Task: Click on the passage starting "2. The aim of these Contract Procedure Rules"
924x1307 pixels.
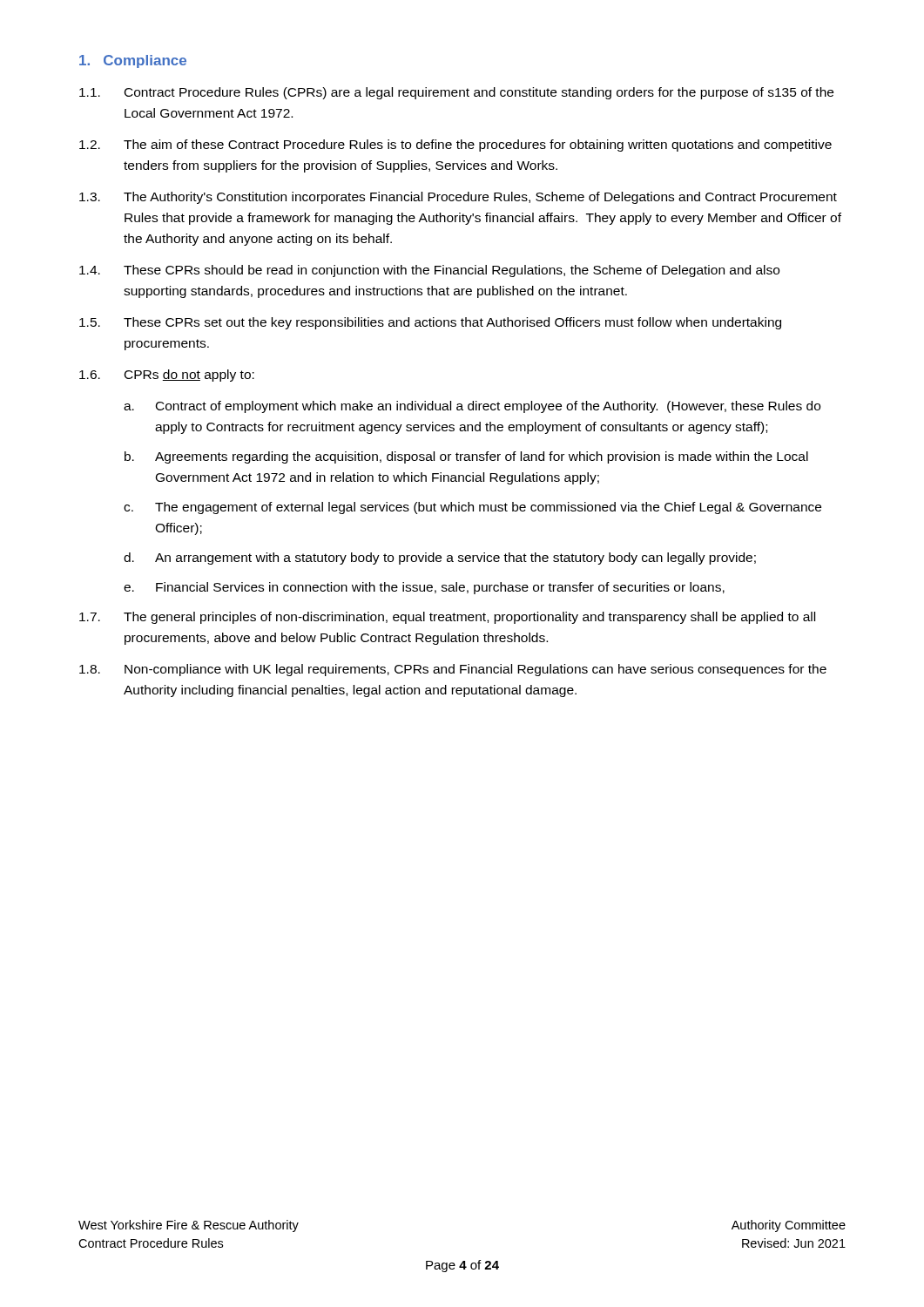Action: coord(462,155)
